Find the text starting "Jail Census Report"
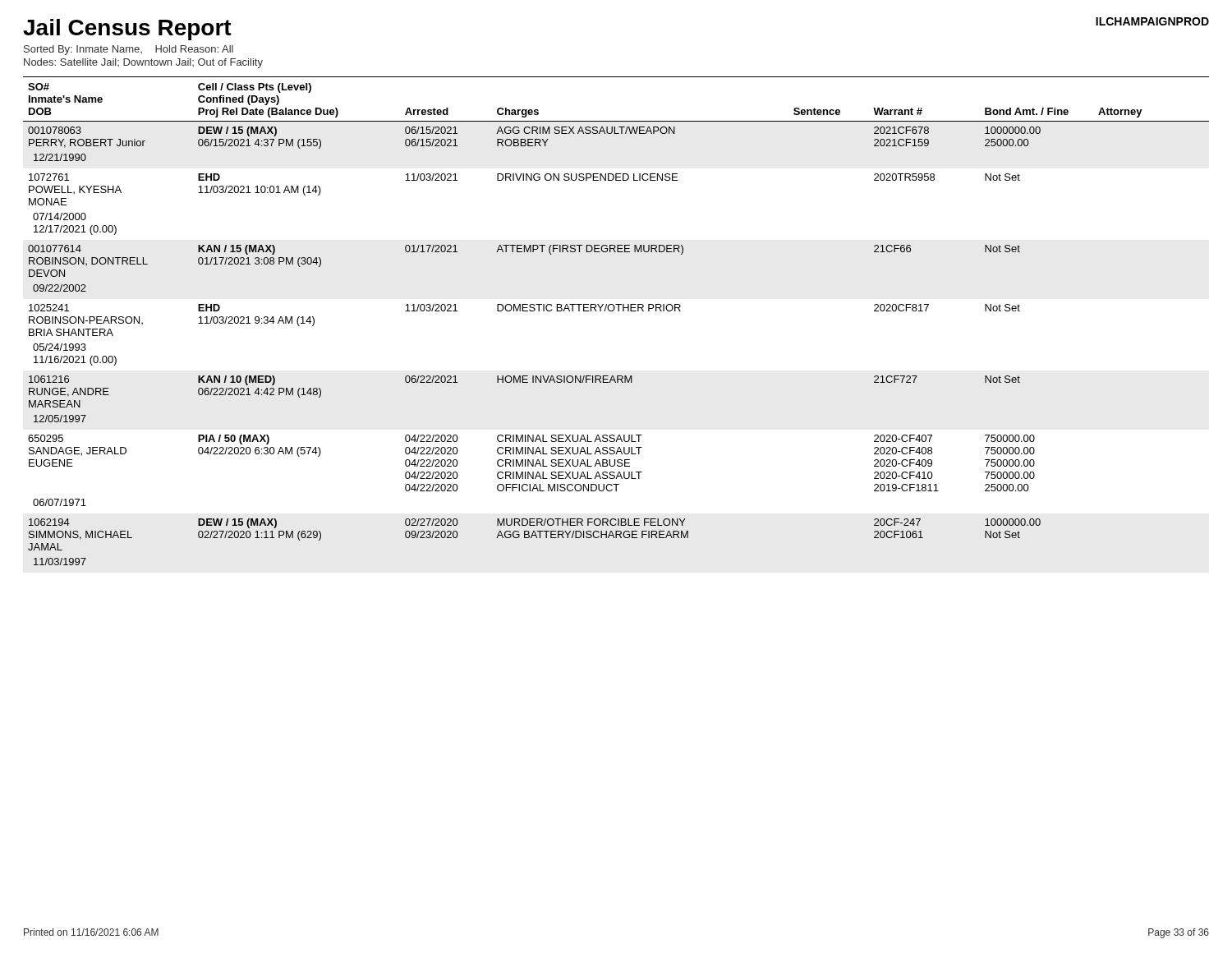 pyautogui.click(x=127, y=27)
